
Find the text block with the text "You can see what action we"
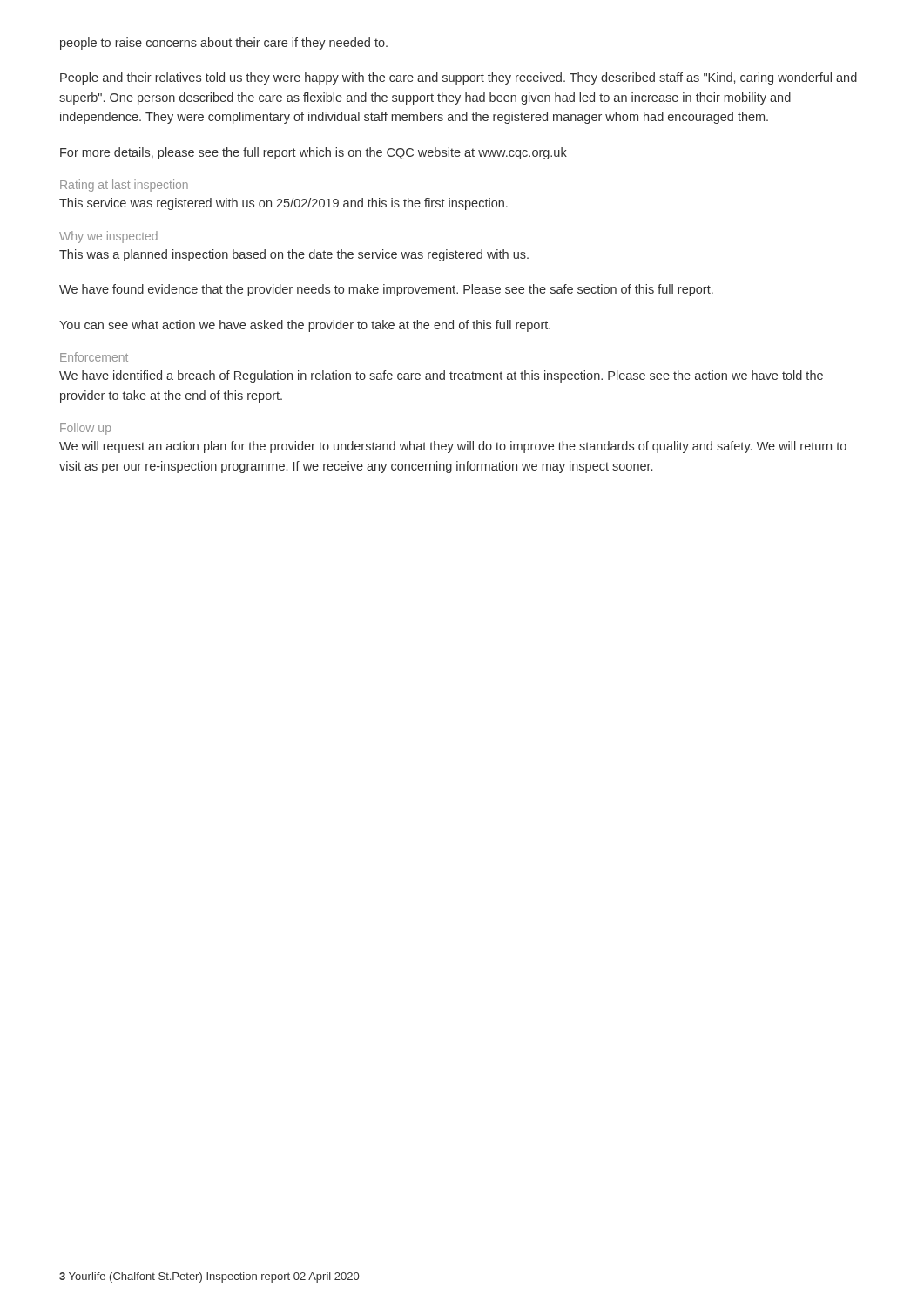(305, 325)
